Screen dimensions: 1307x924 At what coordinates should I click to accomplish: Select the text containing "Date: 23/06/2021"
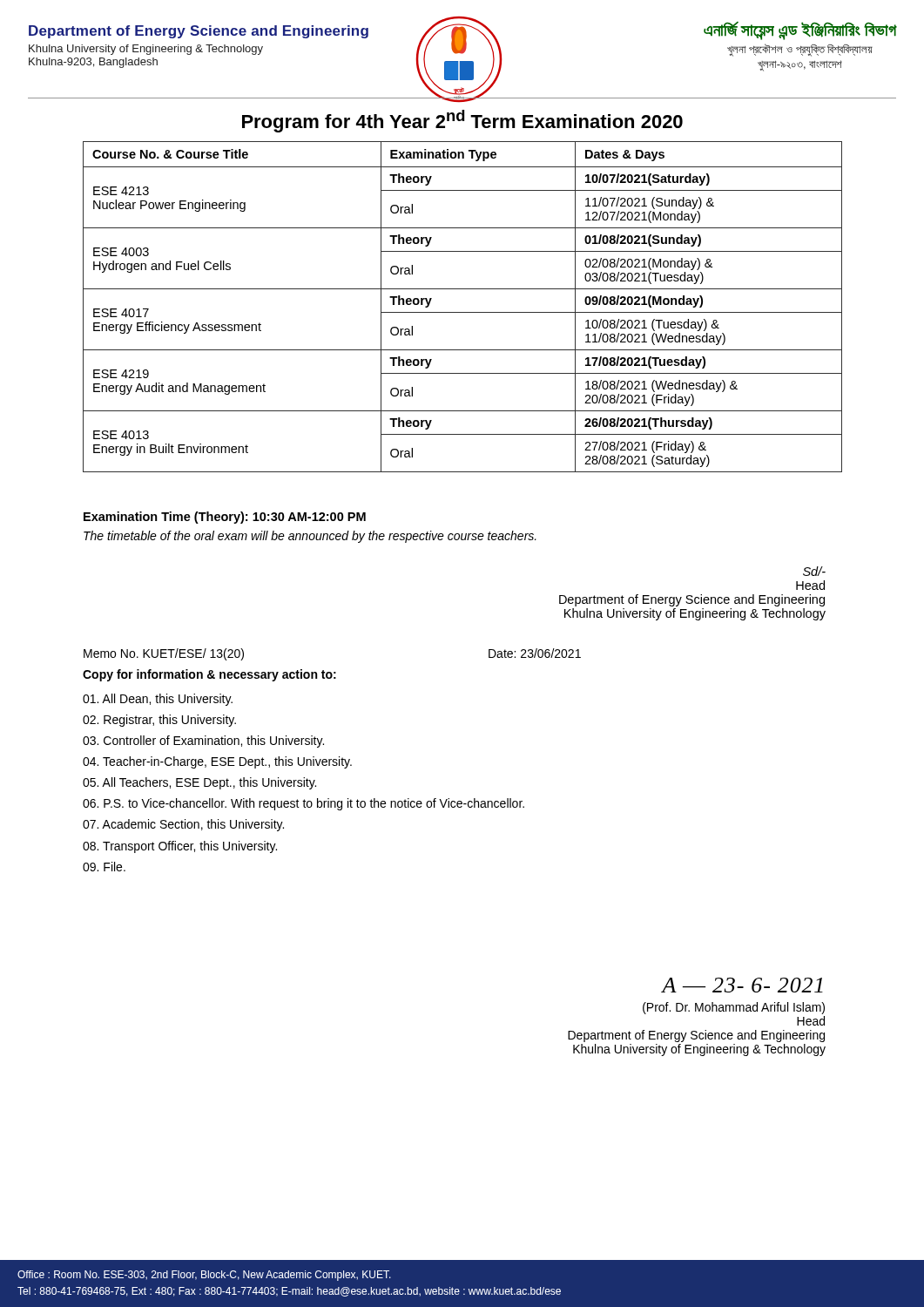(x=534, y=654)
